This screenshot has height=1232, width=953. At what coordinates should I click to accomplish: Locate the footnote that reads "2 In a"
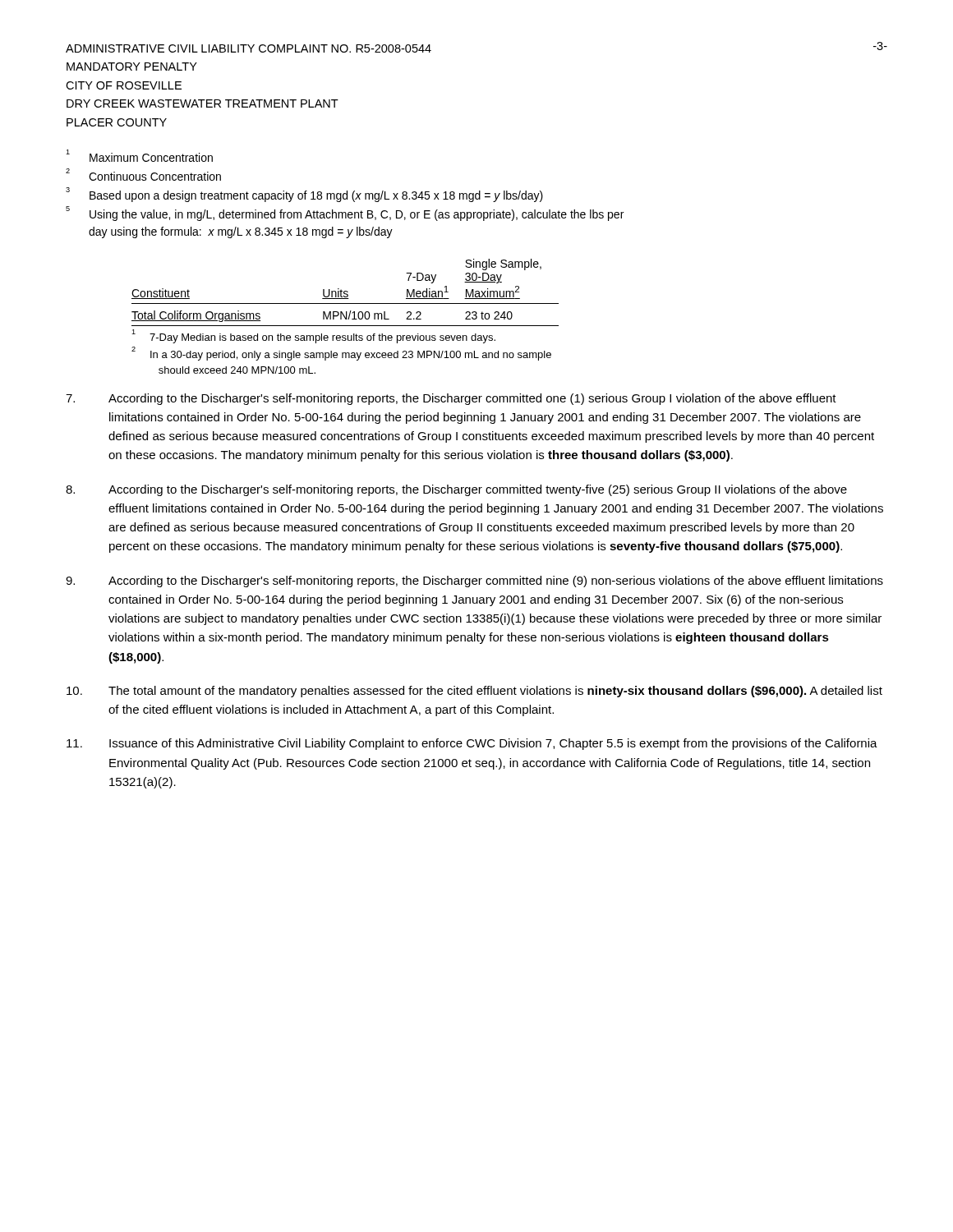click(x=342, y=362)
